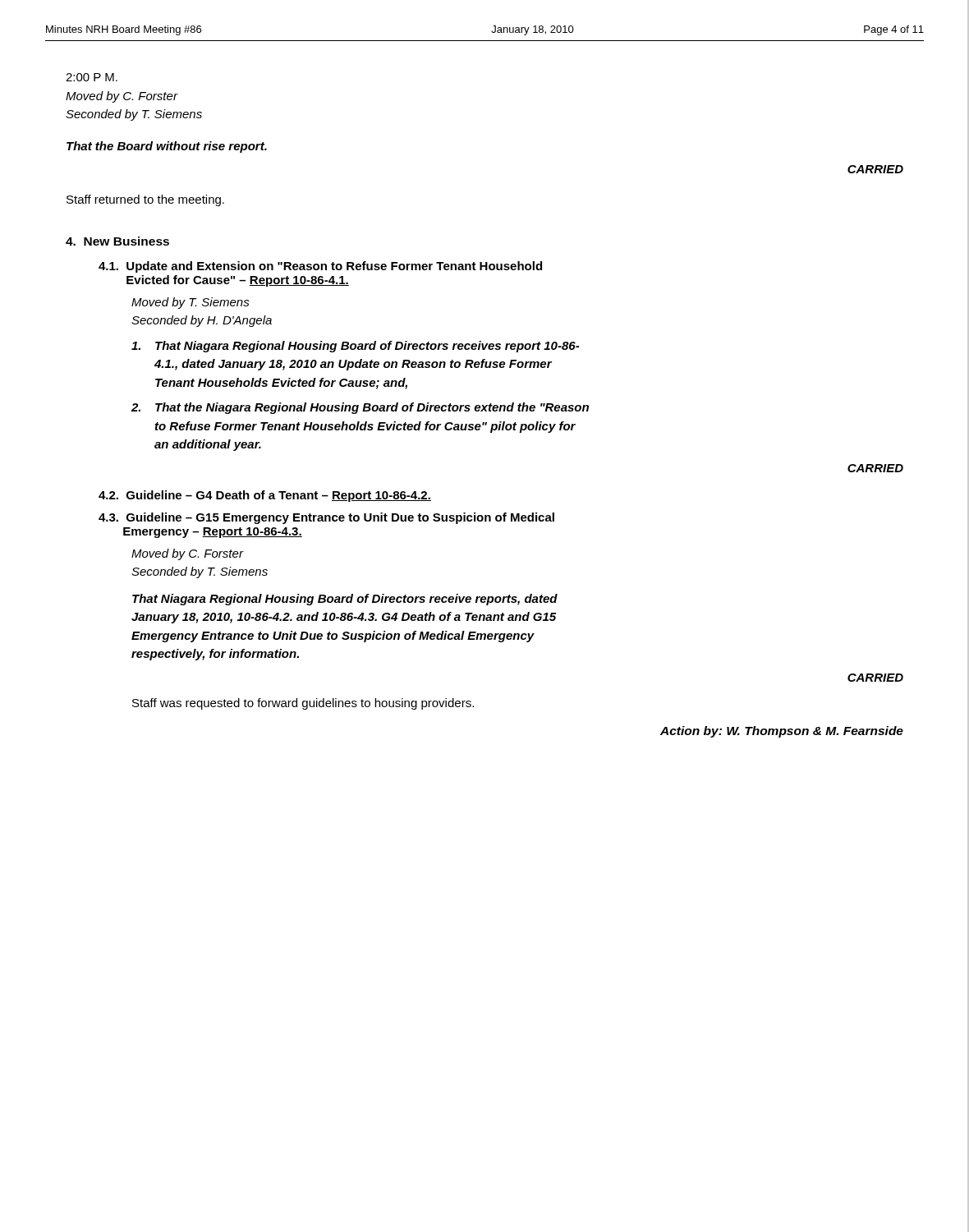
Task: Locate the section header that says "4.3. Guideline – G15 Emergency Entrance to Unit"
Action: click(327, 524)
